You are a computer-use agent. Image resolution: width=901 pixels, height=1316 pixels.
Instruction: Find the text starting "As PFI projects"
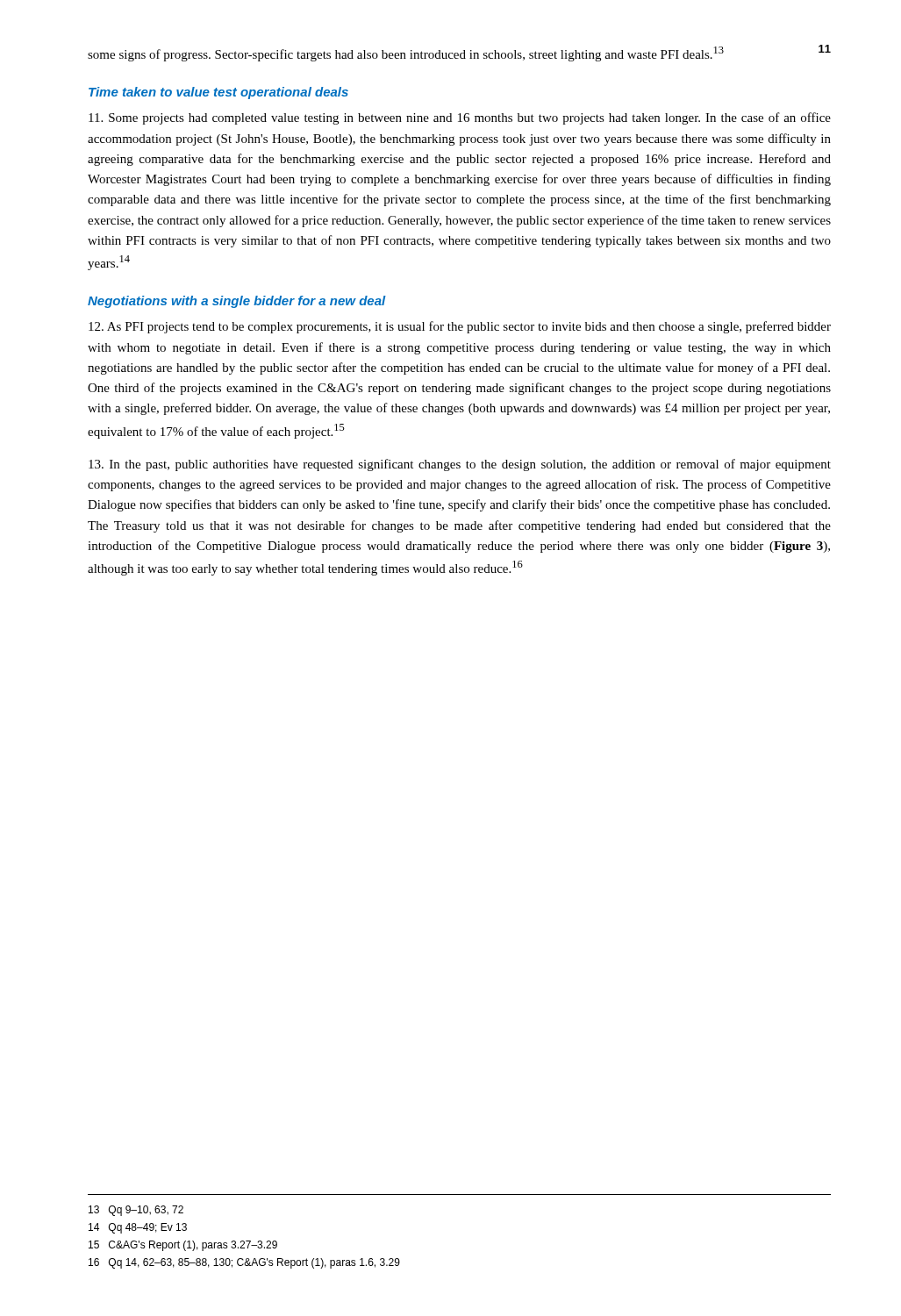[459, 379]
